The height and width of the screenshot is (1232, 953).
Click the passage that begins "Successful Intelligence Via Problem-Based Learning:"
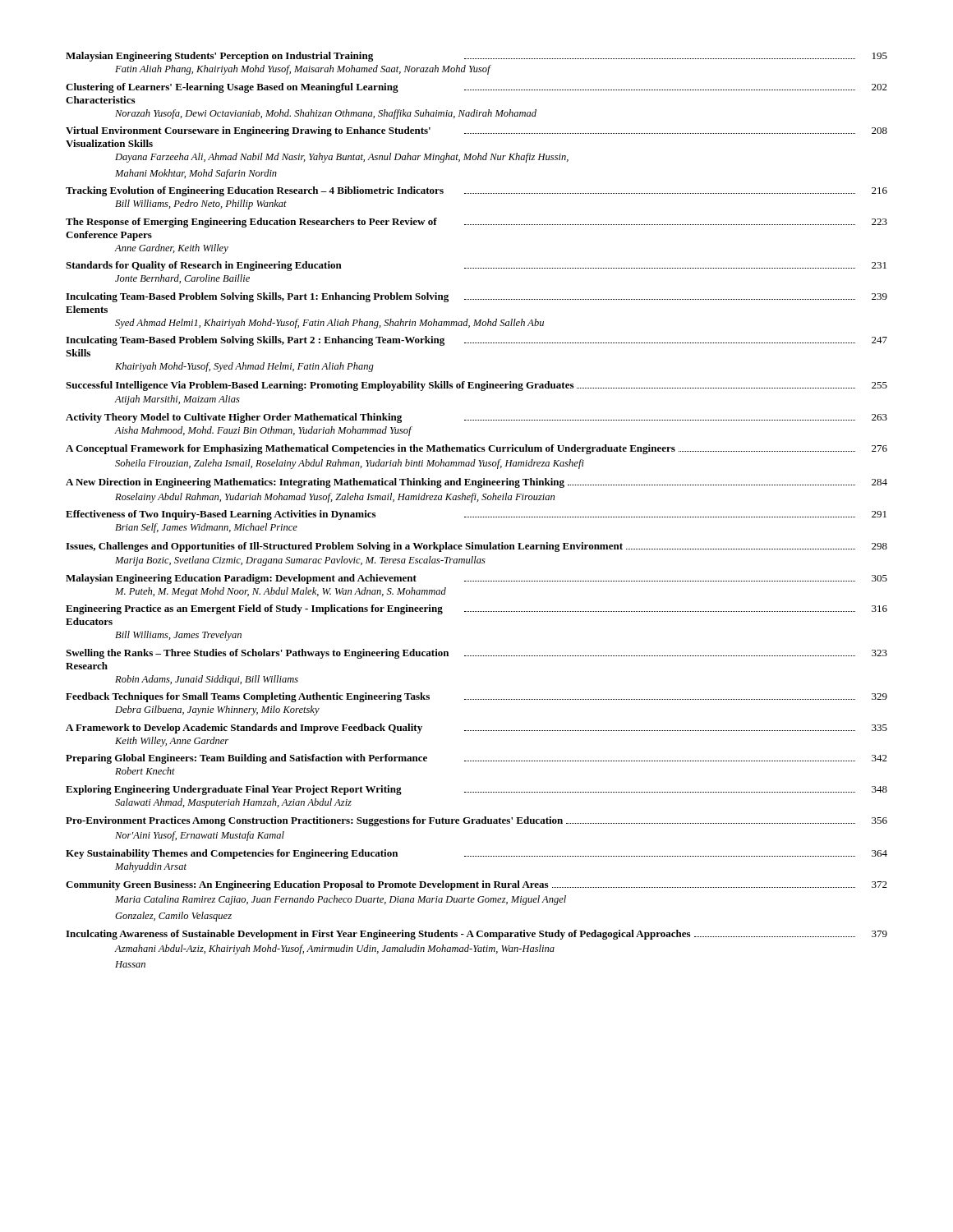476,392
